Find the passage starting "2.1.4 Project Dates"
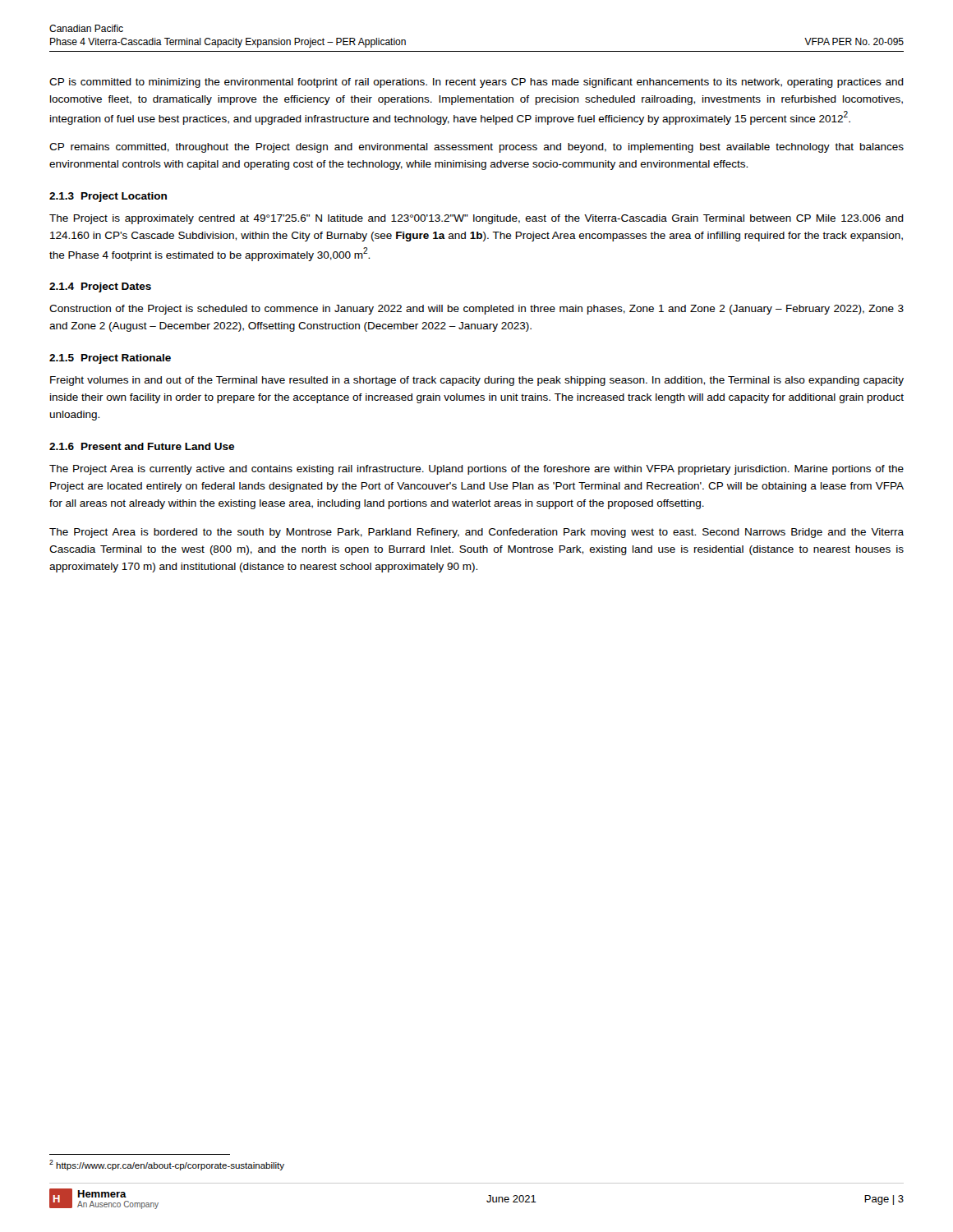This screenshot has height=1232, width=953. pos(100,287)
